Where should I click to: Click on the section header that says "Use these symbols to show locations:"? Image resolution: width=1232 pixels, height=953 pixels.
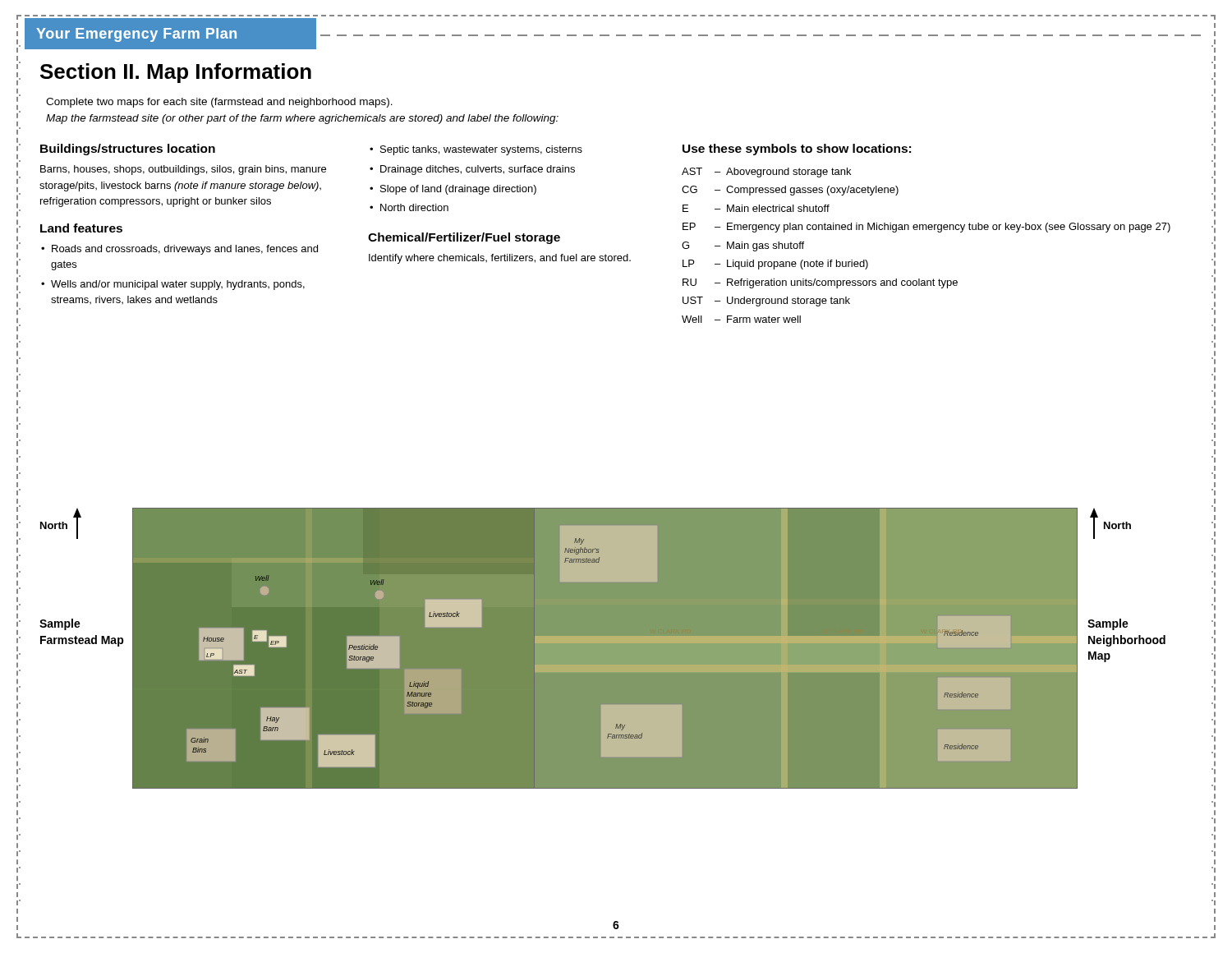tap(797, 148)
